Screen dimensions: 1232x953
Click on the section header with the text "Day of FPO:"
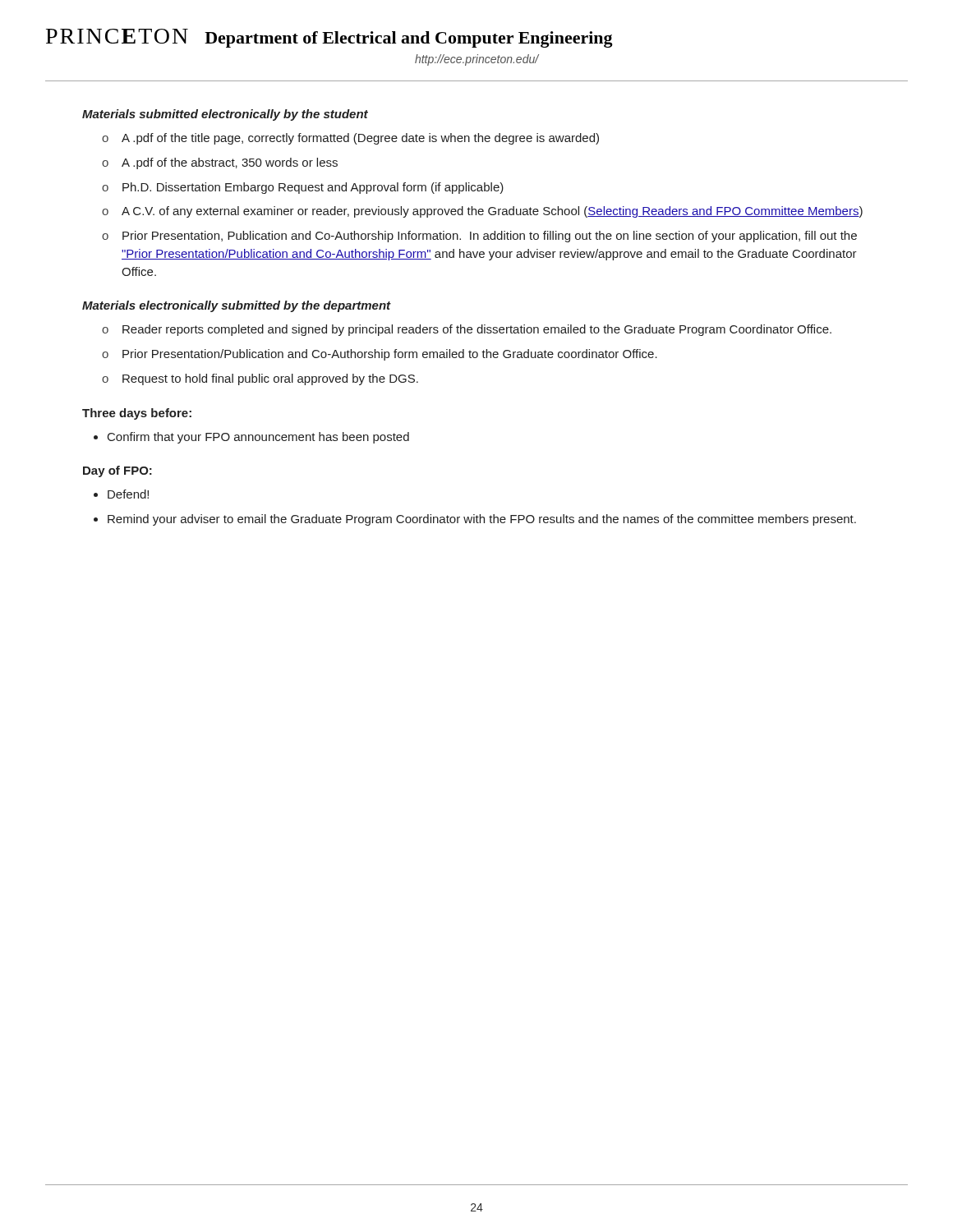pos(117,471)
